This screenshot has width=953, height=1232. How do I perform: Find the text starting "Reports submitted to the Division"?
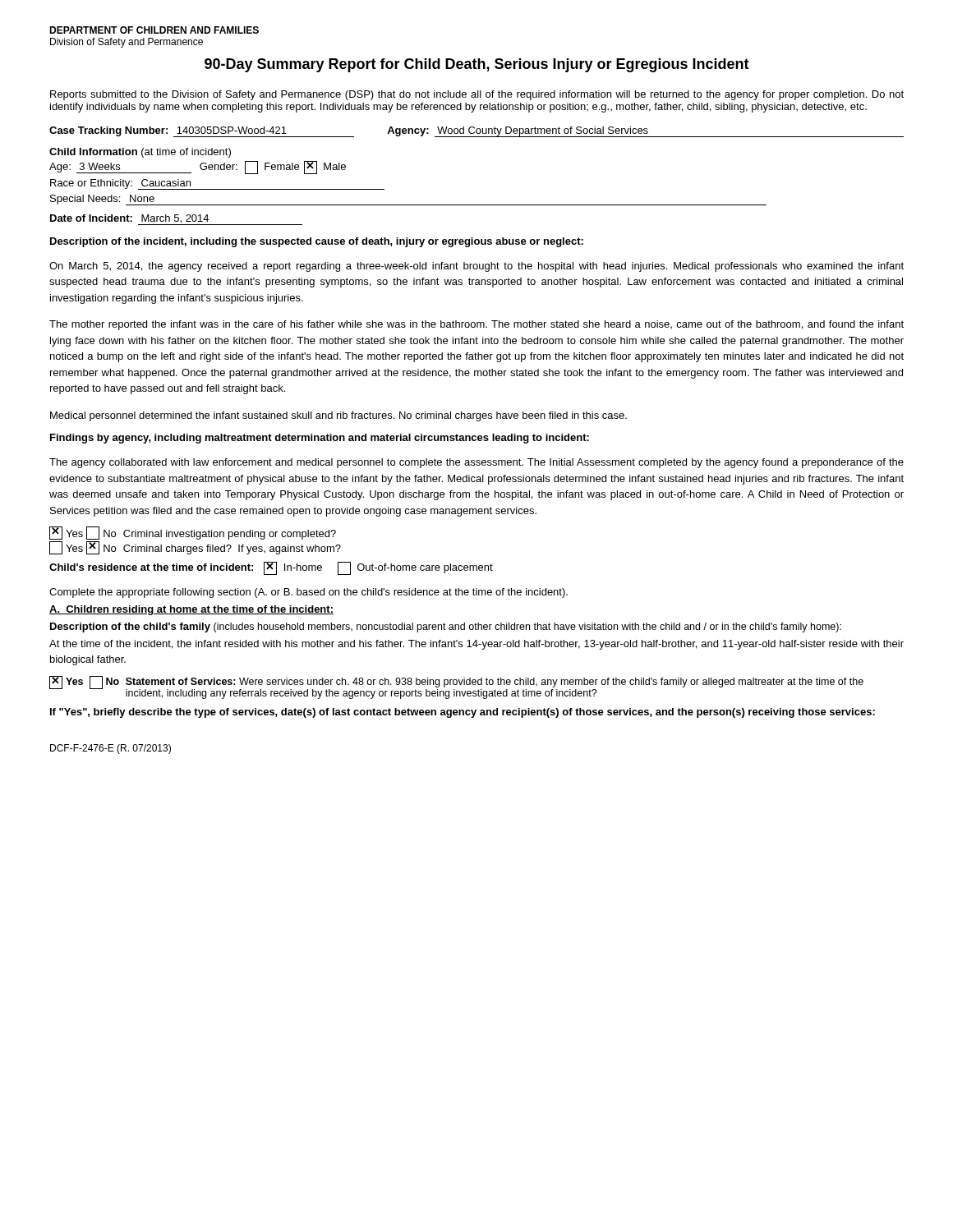(476, 100)
